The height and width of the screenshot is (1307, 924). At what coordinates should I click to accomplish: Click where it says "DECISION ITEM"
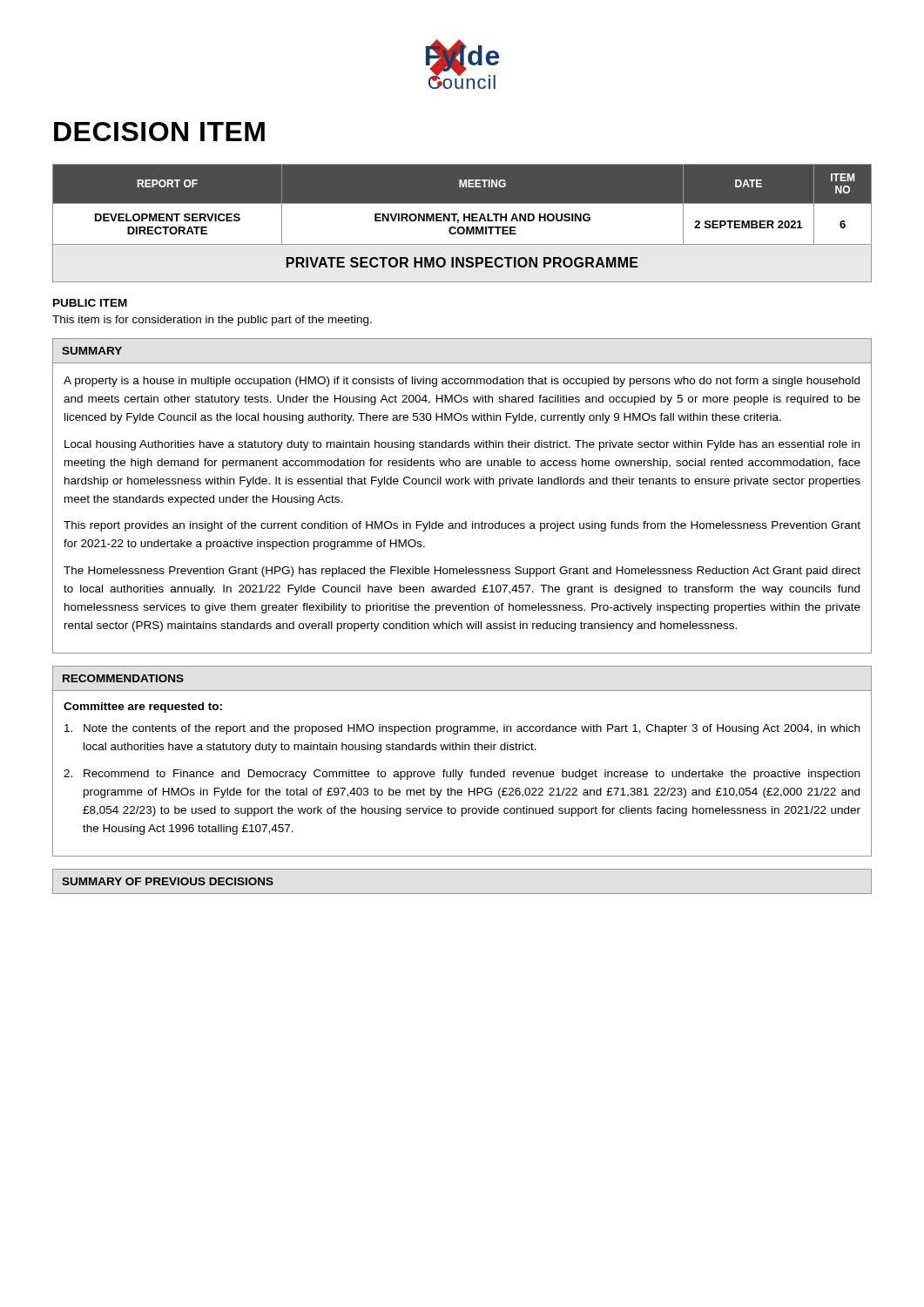click(x=160, y=132)
